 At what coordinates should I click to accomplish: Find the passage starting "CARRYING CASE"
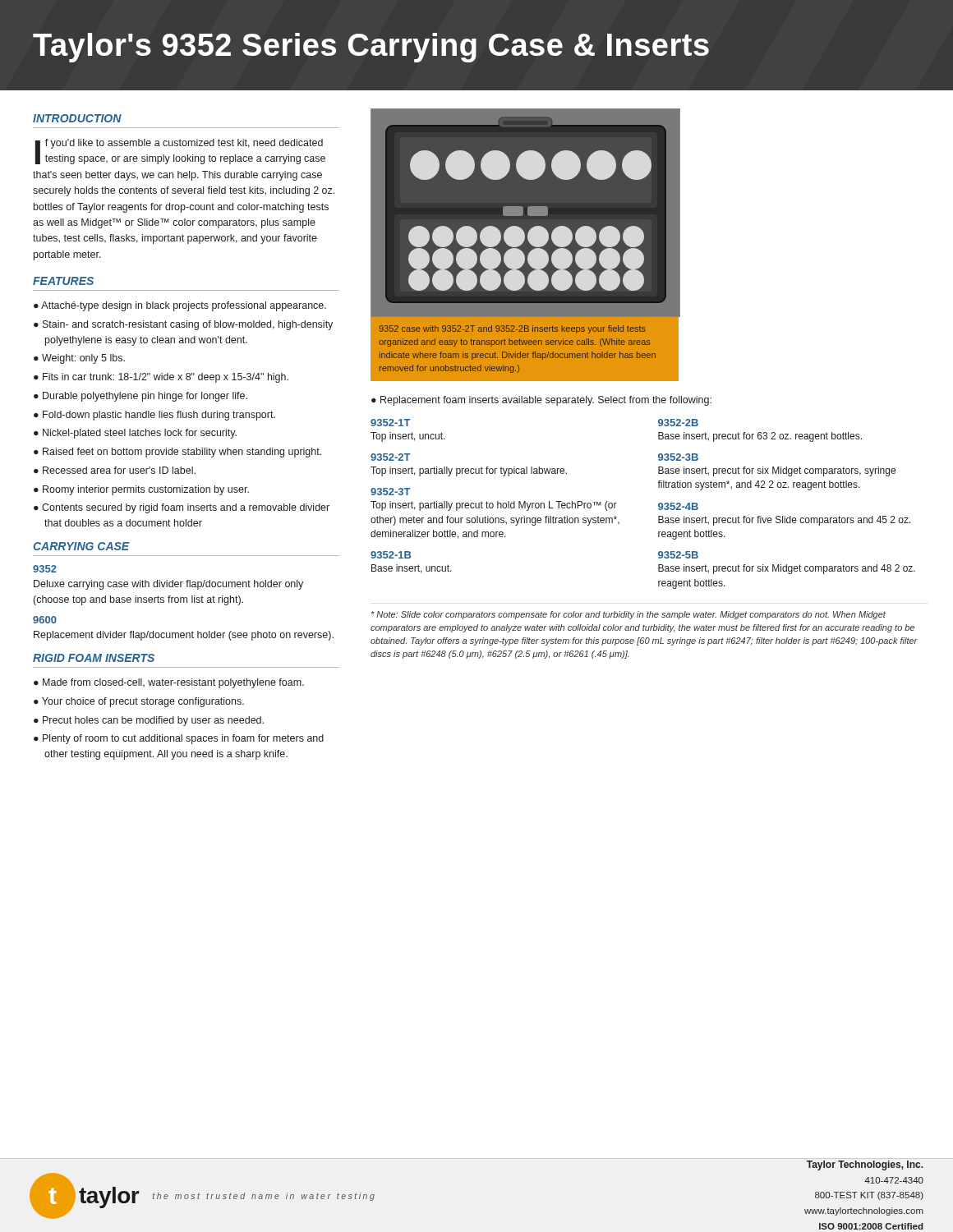pyautogui.click(x=81, y=546)
